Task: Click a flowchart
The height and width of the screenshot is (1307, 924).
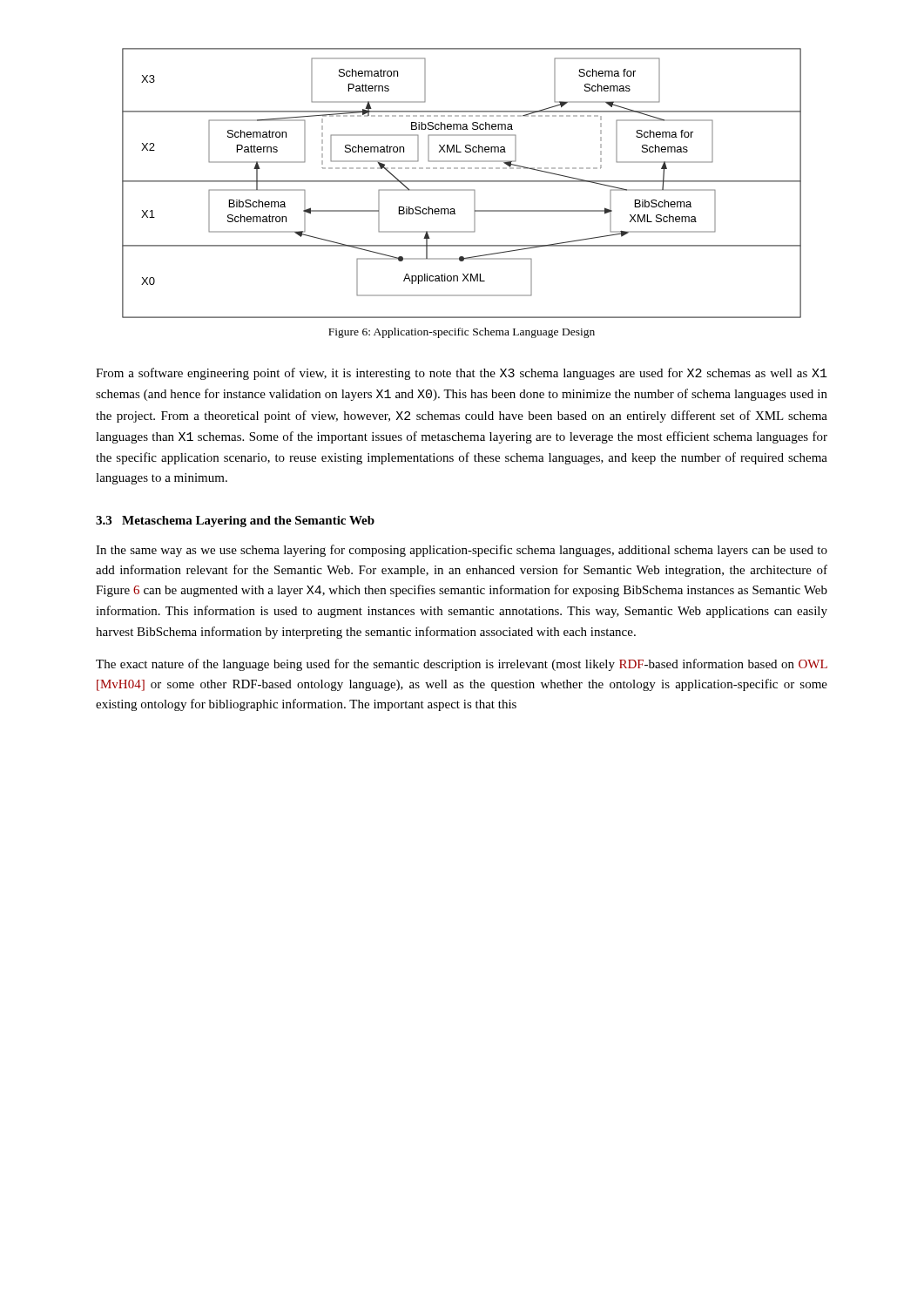Action: click(462, 183)
